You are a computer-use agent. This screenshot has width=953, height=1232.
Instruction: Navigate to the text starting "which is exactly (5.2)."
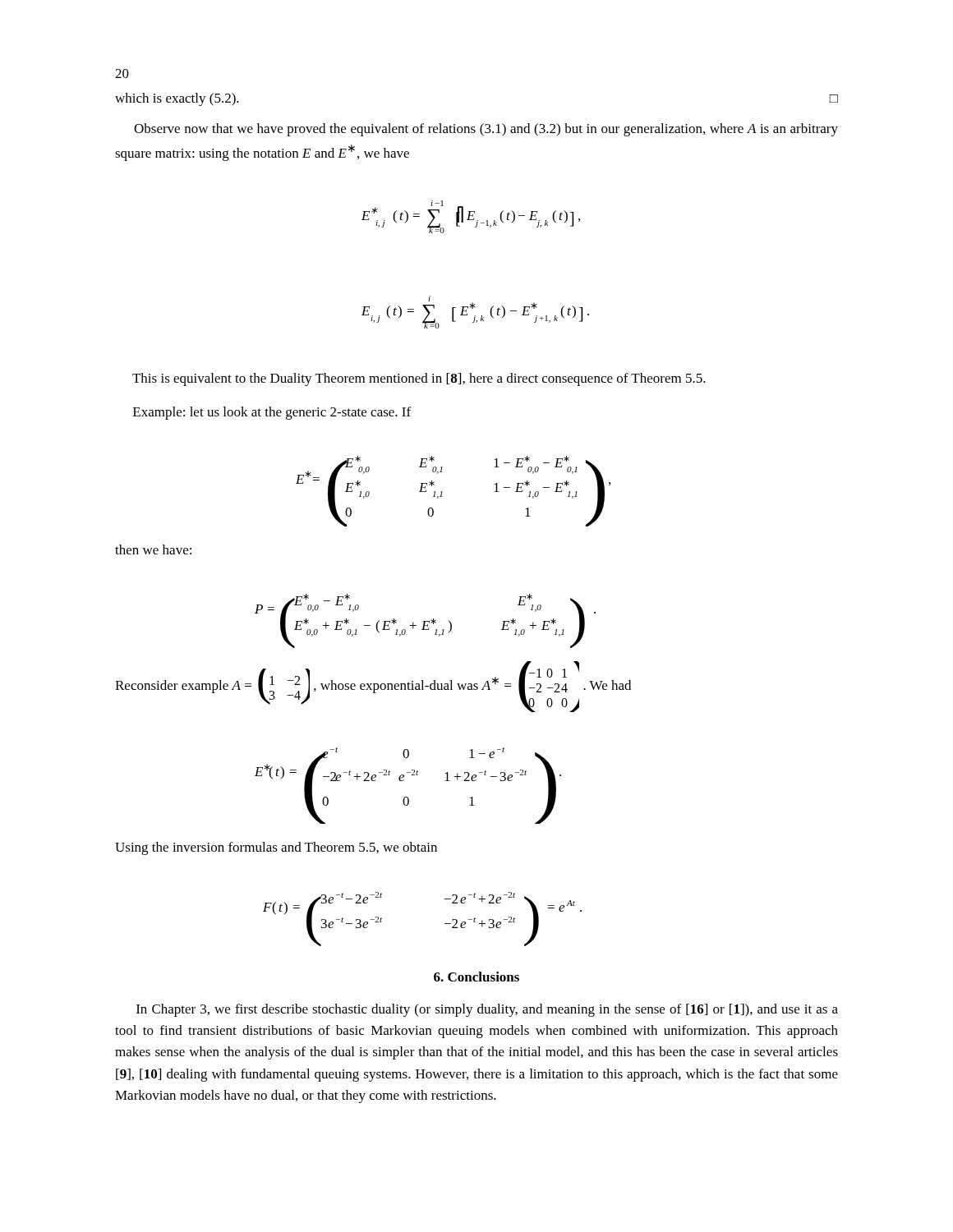tap(171, 99)
